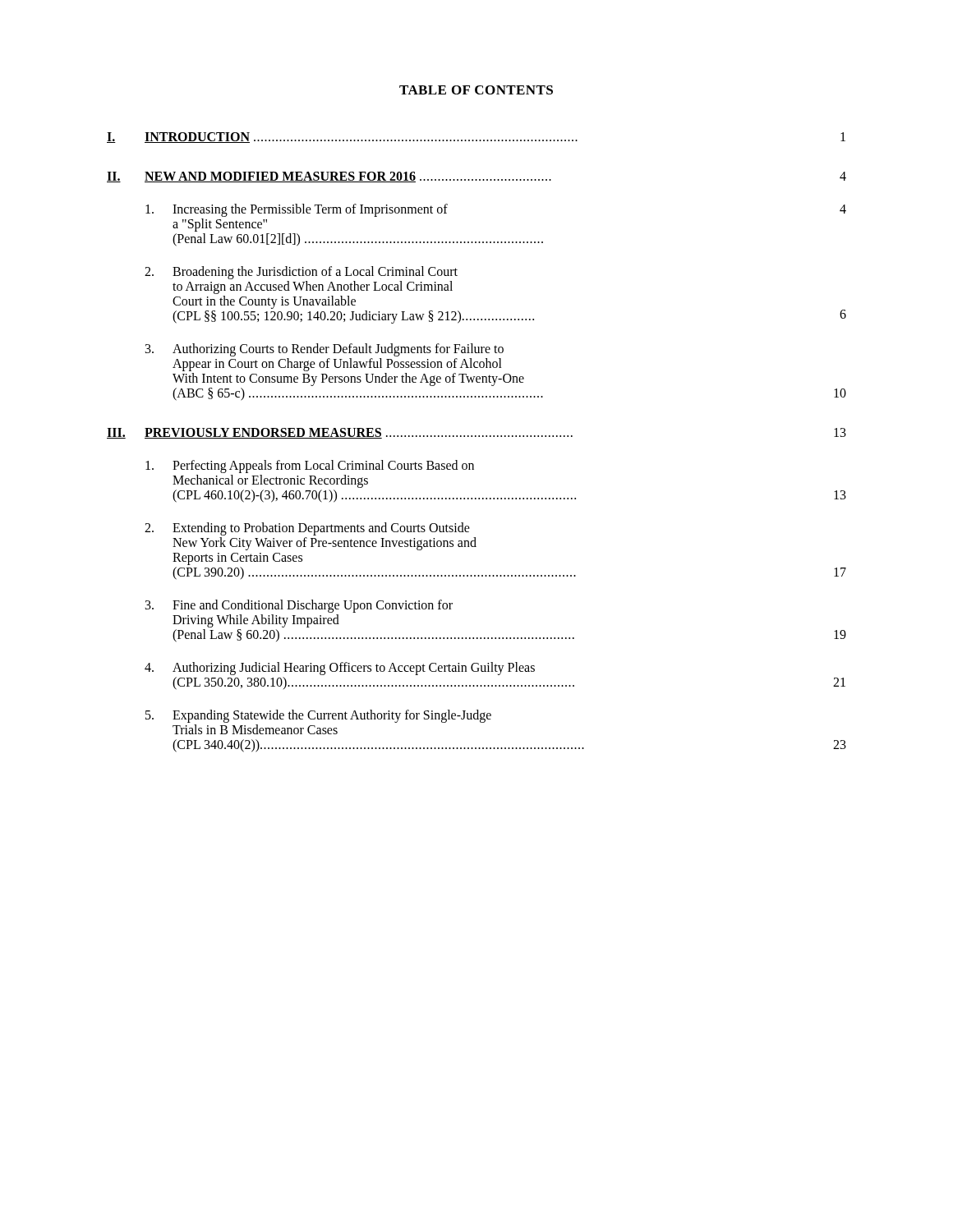Select the title
Image resolution: width=953 pixels, height=1232 pixels.
coord(476,90)
